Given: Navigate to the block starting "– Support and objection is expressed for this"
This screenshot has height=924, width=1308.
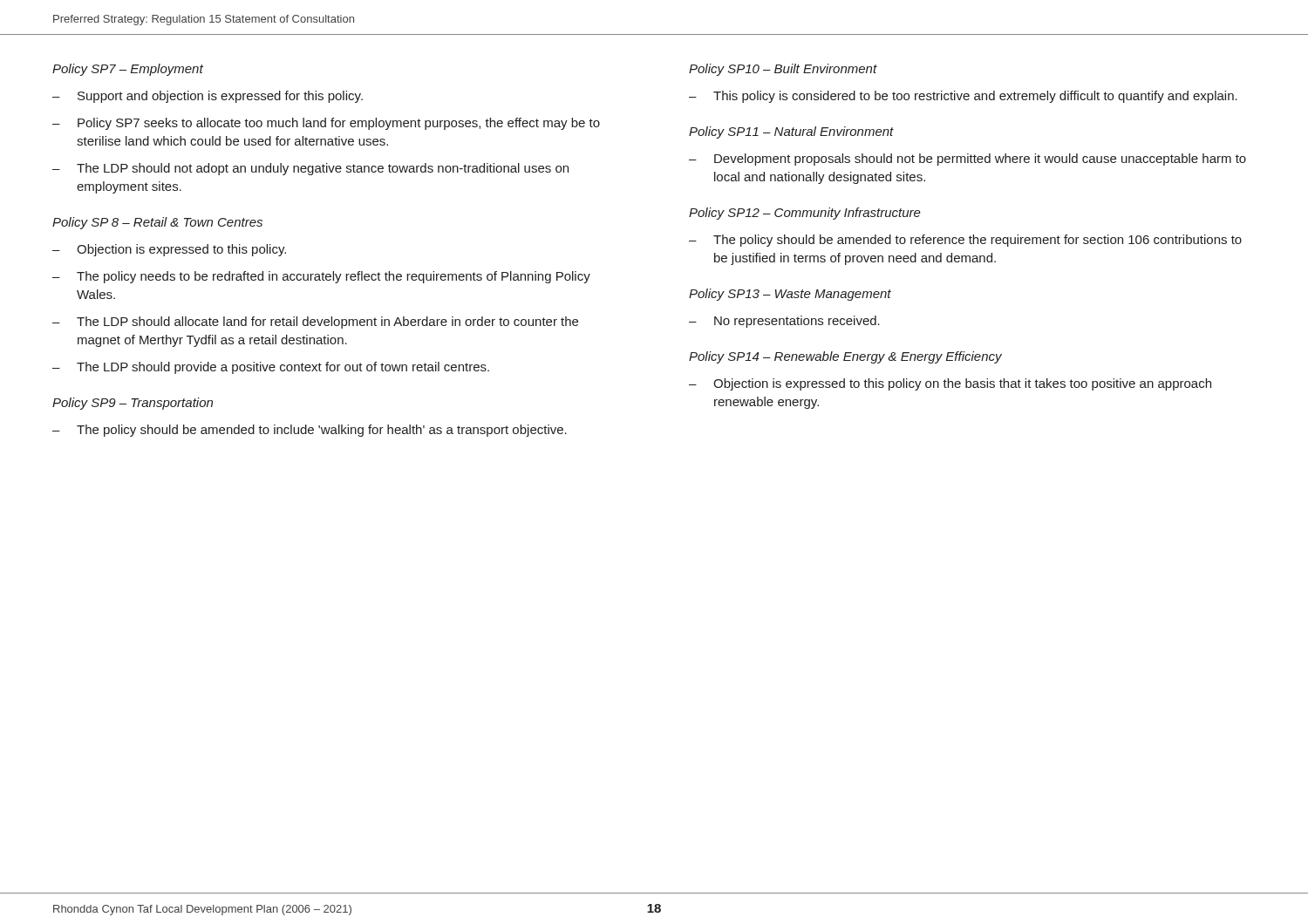Looking at the screenshot, I should pyautogui.click(x=336, y=95).
